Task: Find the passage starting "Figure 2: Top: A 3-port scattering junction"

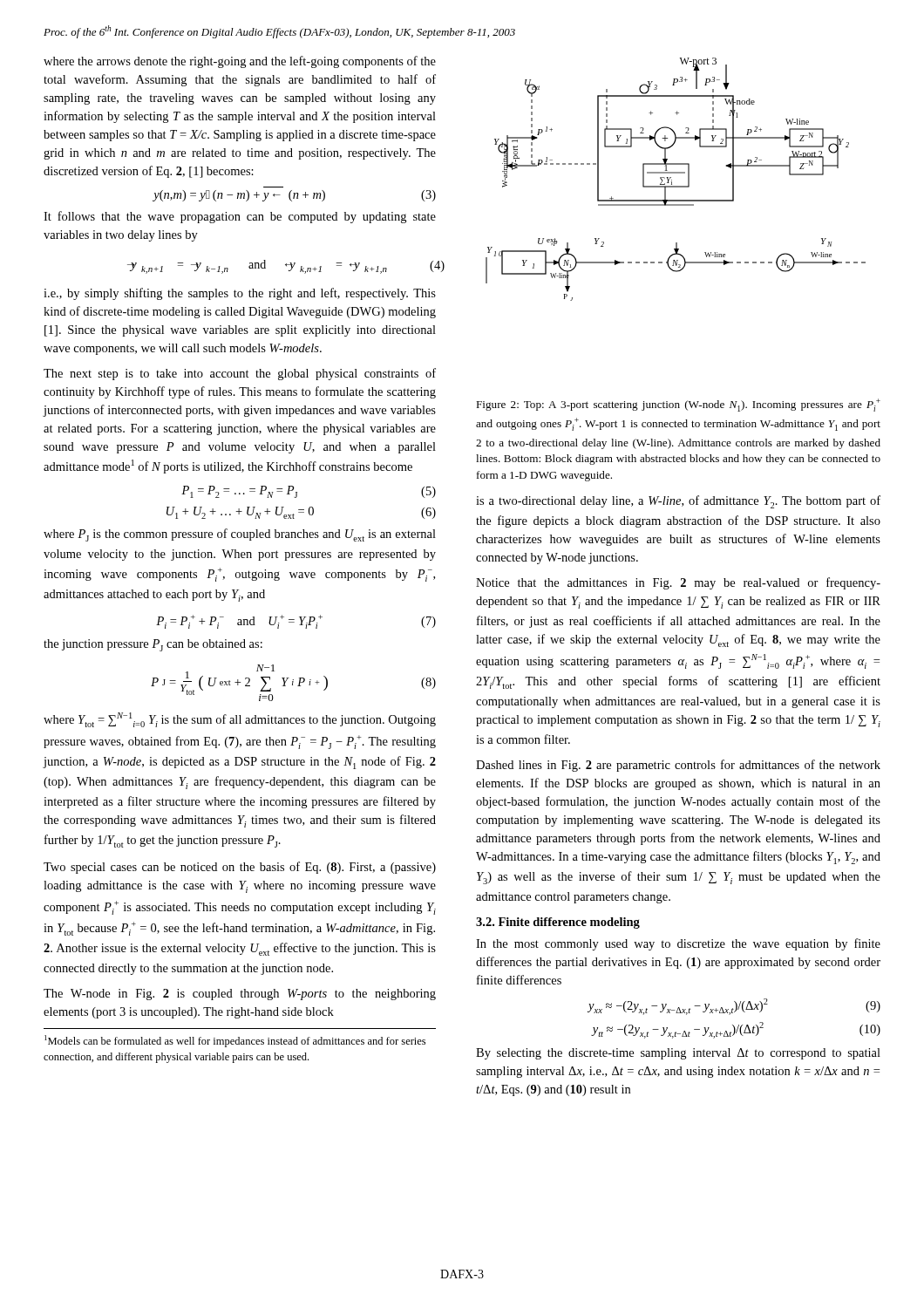Action: point(678,439)
